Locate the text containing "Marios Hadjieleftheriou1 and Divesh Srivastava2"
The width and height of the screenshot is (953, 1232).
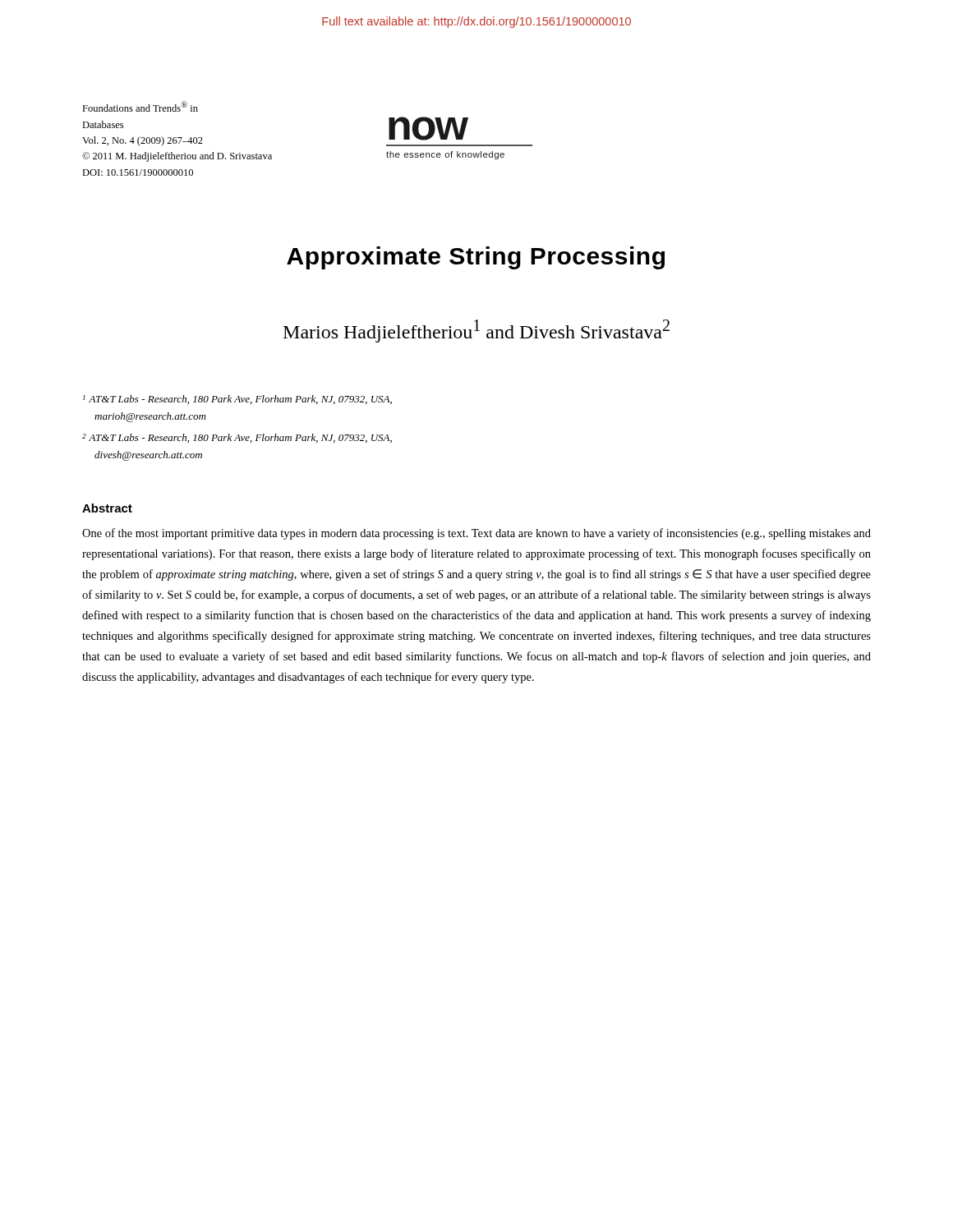(476, 330)
